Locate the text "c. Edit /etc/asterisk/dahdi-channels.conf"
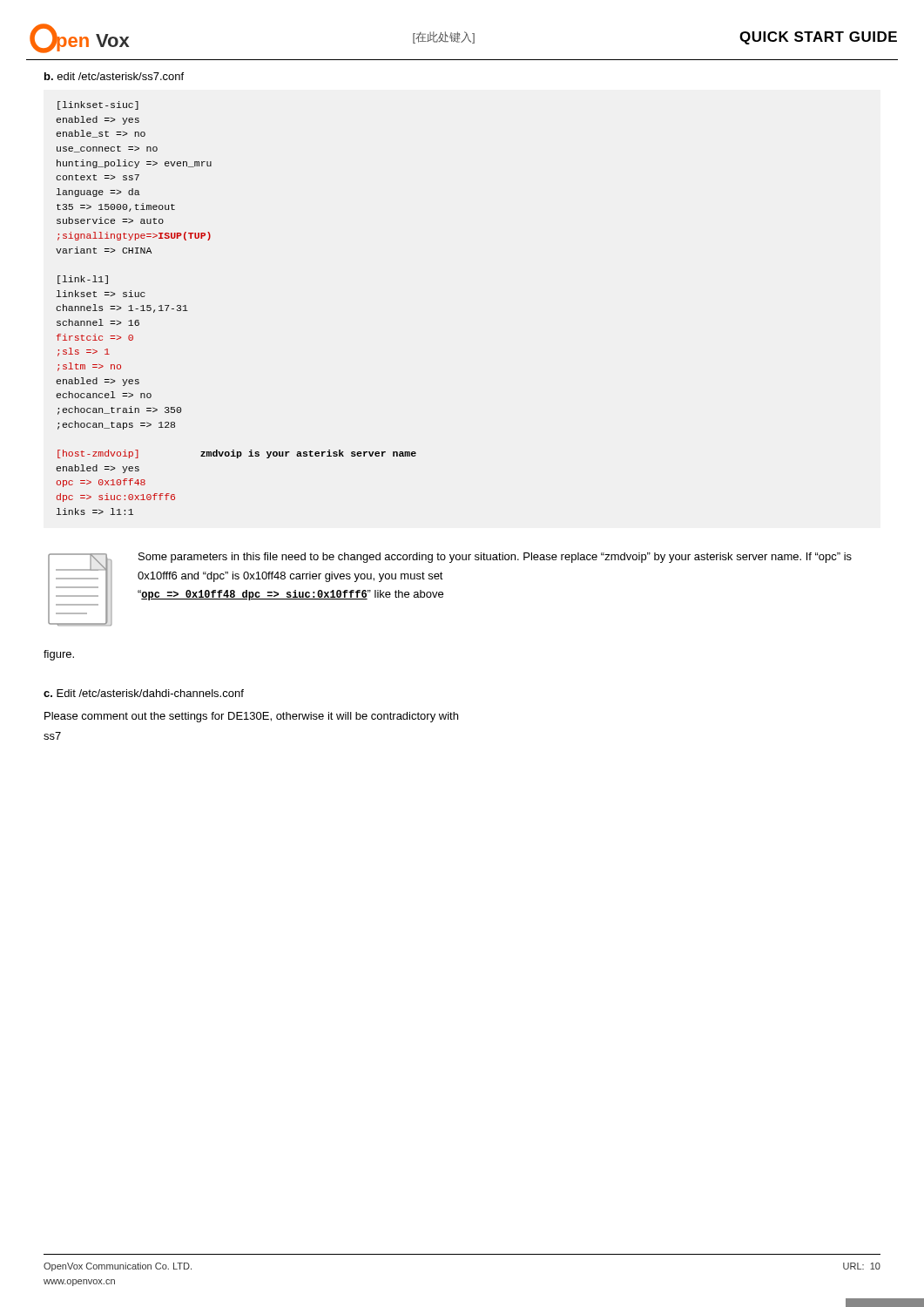 coord(144,694)
